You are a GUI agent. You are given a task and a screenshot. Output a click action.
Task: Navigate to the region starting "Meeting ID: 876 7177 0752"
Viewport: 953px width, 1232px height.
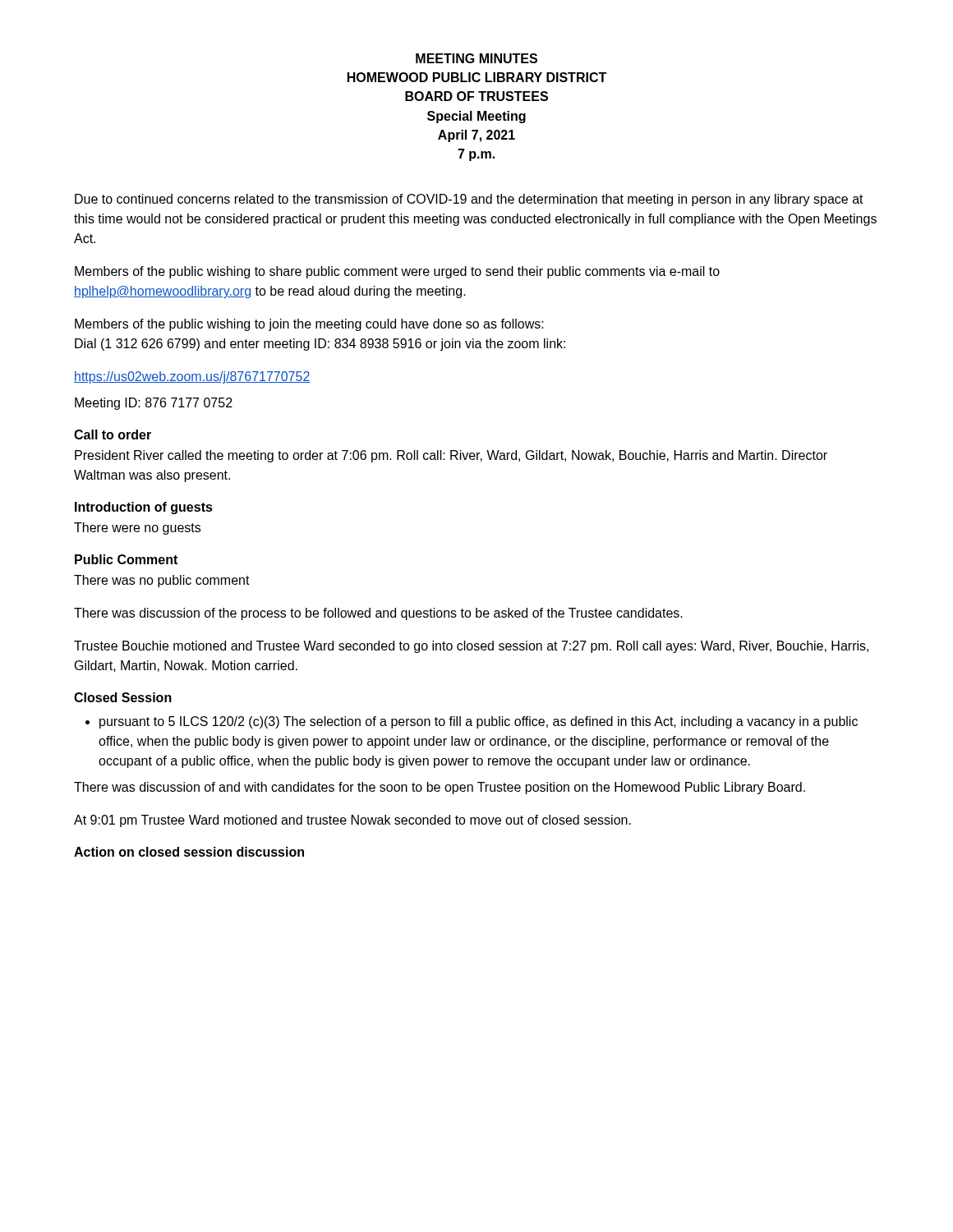pyautogui.click(x=153, y=403)
